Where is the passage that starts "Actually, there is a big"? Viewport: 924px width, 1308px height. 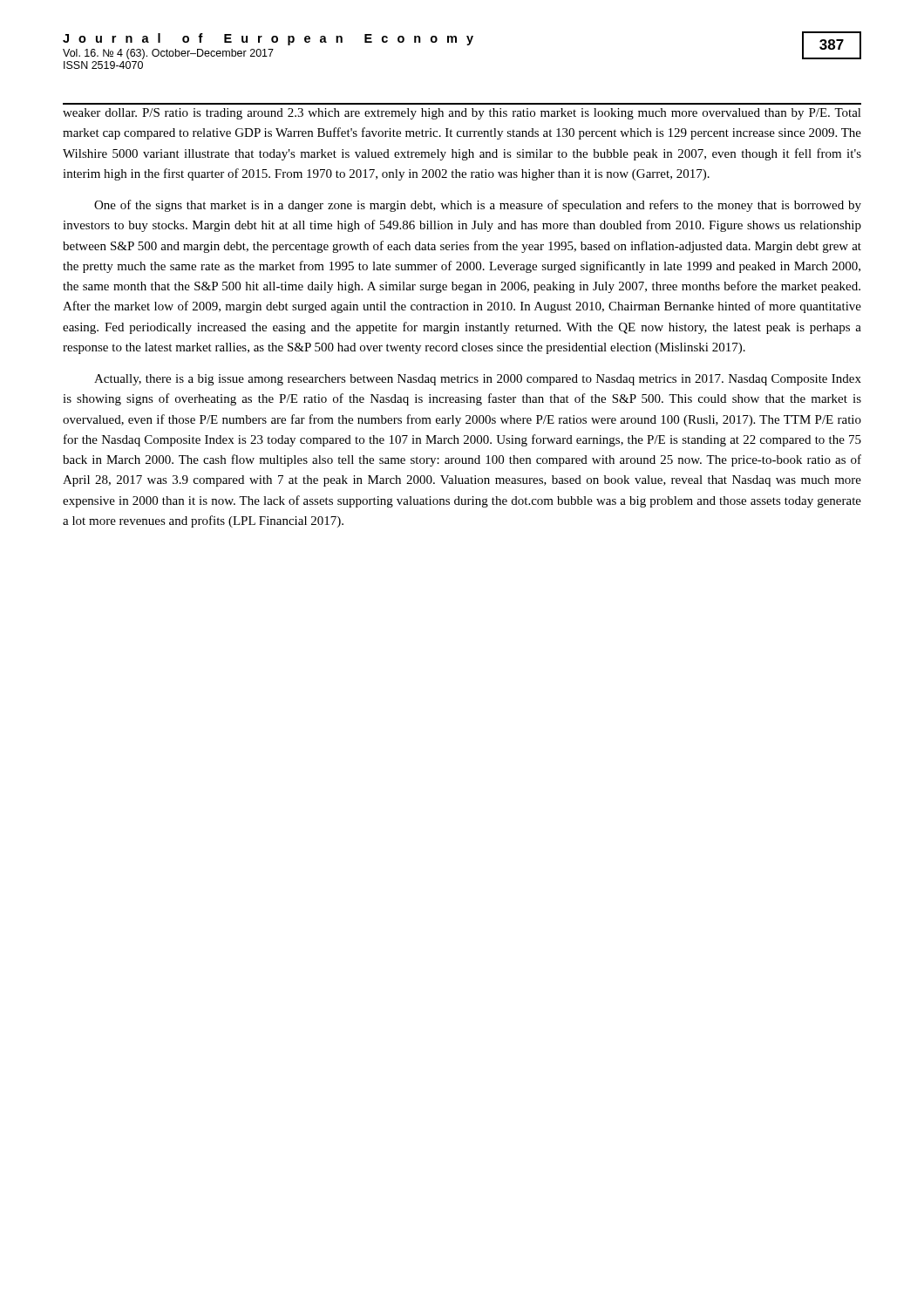tap(462, 449)
